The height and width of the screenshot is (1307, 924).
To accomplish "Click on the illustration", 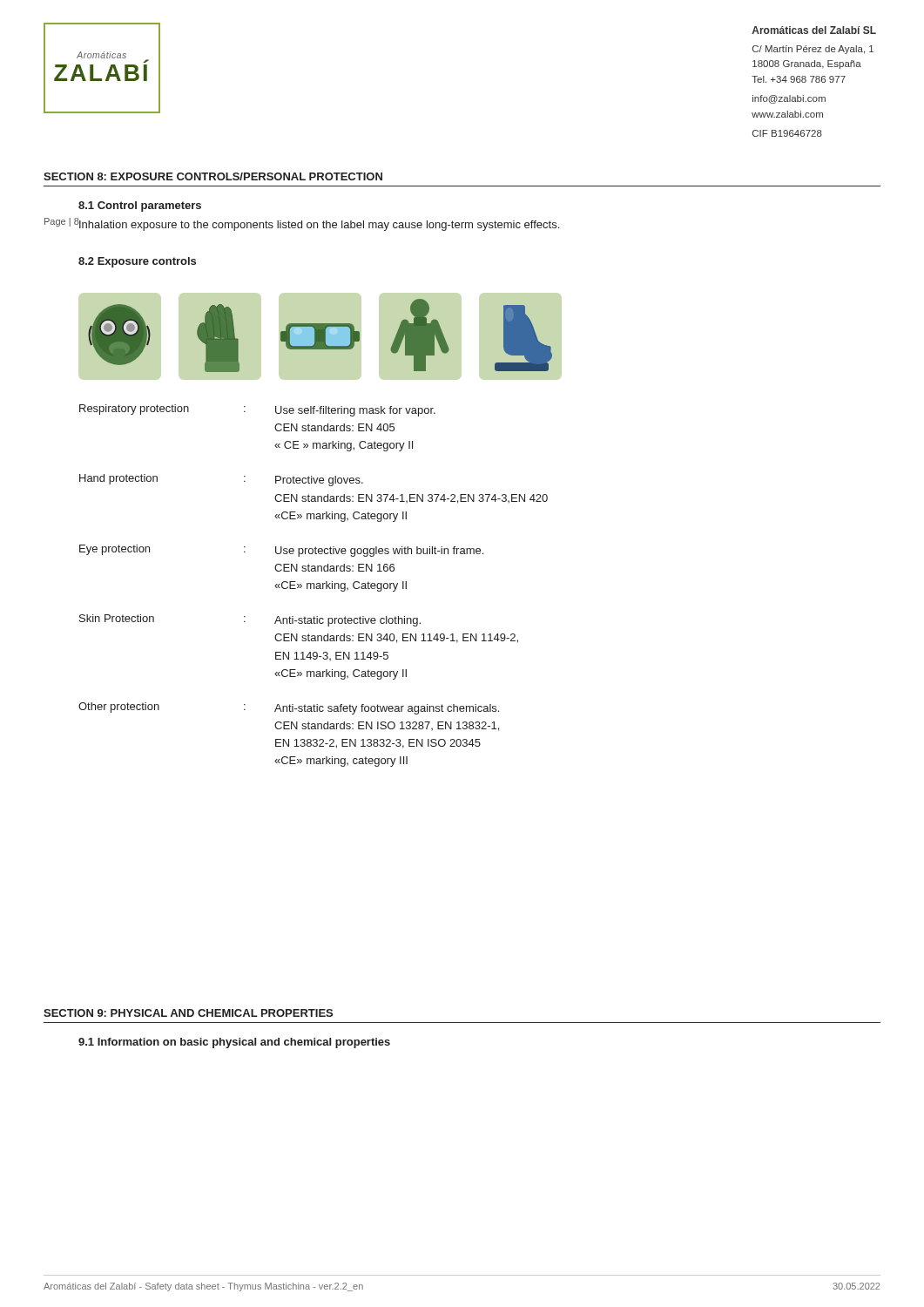I will [477, 336].
